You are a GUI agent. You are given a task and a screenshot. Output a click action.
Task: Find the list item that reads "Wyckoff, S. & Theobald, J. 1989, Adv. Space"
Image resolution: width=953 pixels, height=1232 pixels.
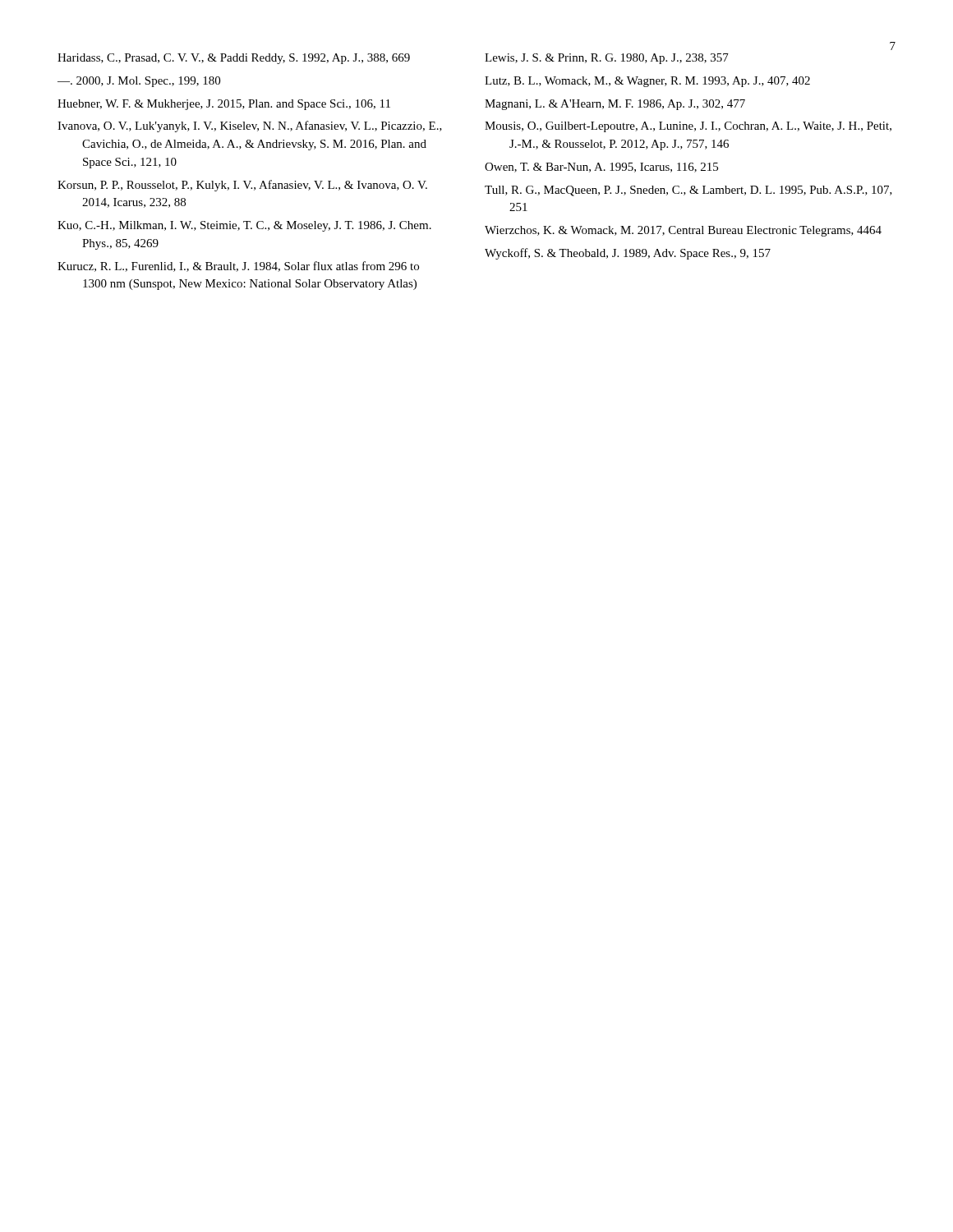(628, 253)
